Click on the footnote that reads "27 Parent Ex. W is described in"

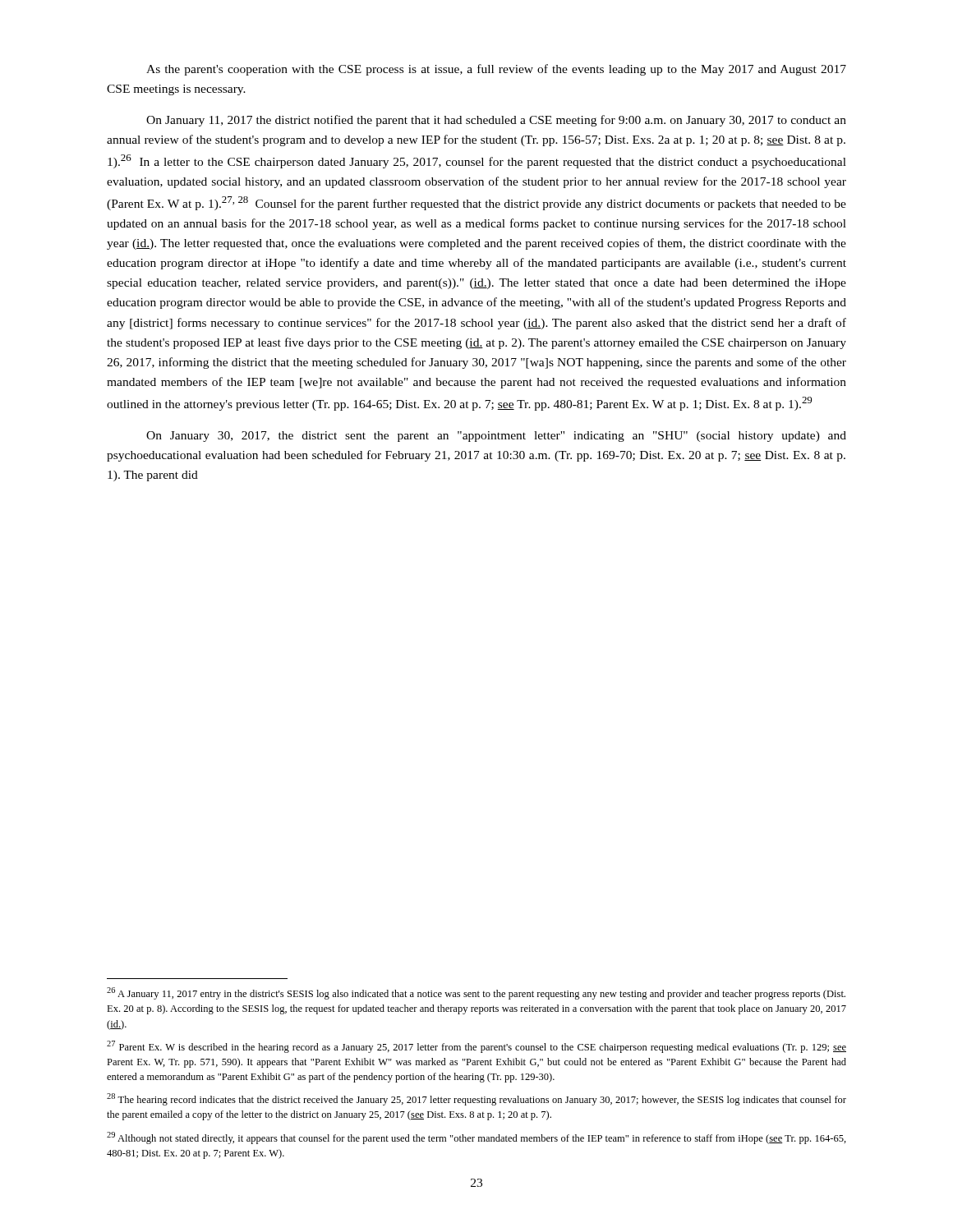[x=476, y=1061]
